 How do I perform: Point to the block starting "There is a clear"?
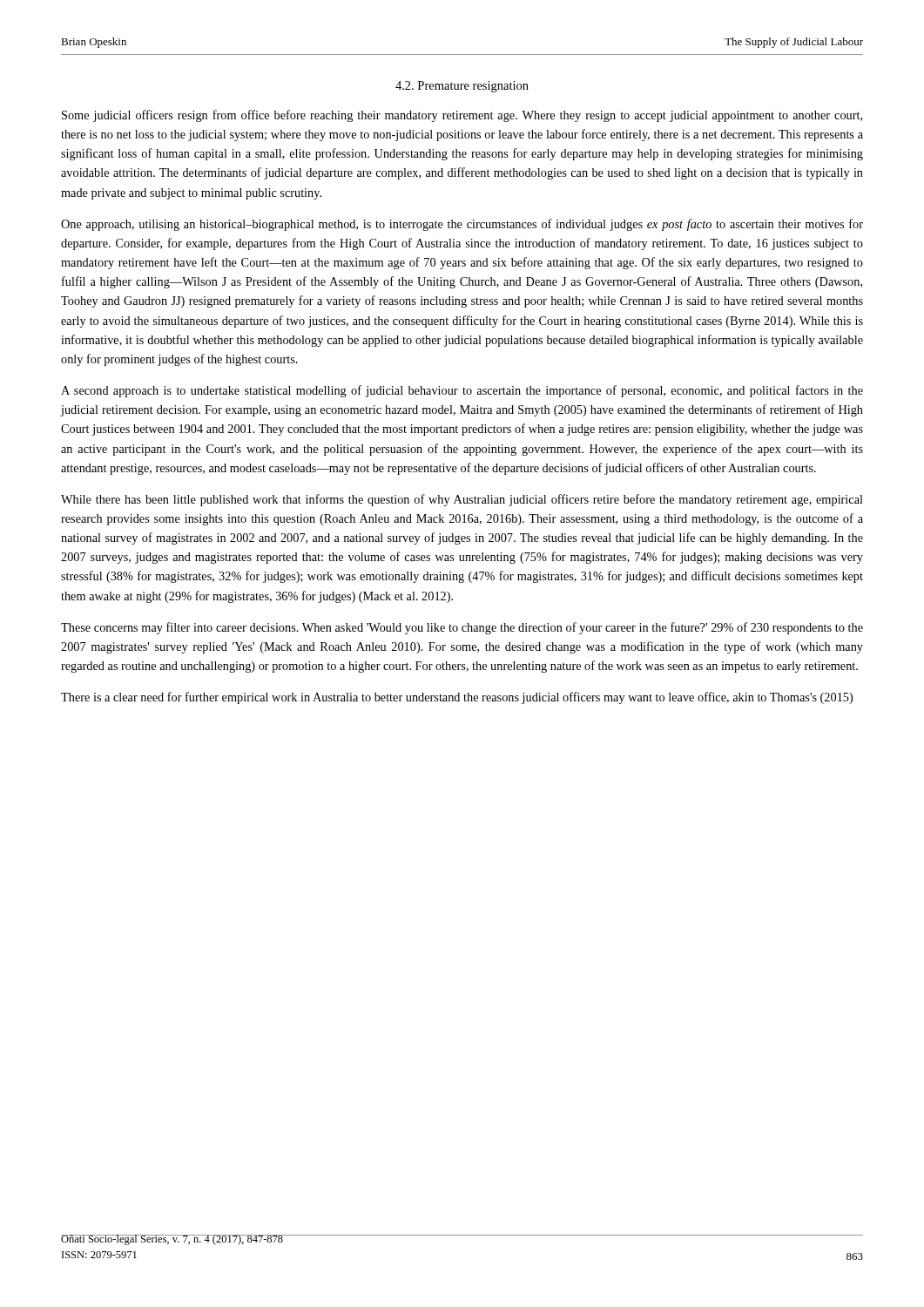point(457,697)
